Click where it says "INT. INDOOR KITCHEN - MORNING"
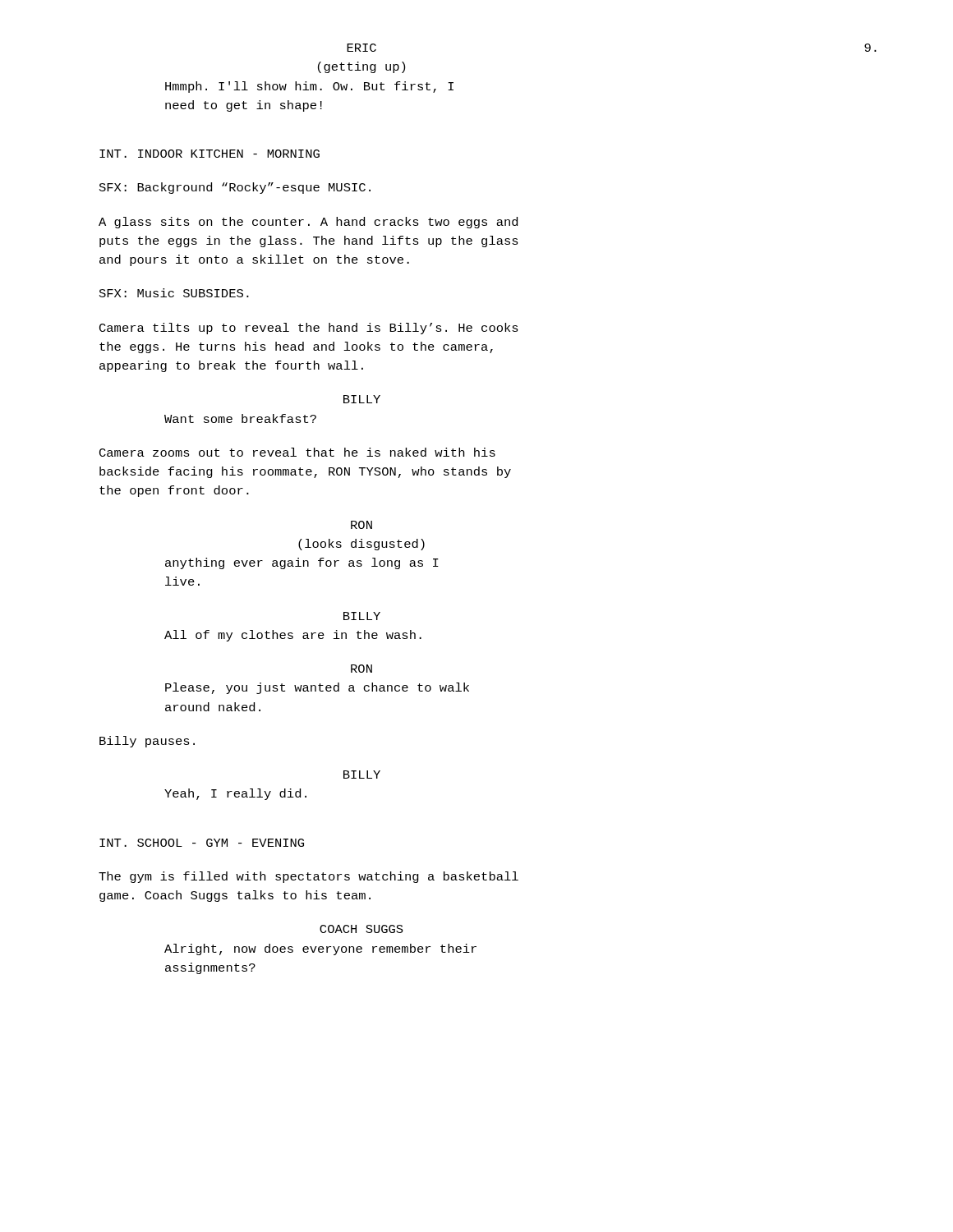 209,154
